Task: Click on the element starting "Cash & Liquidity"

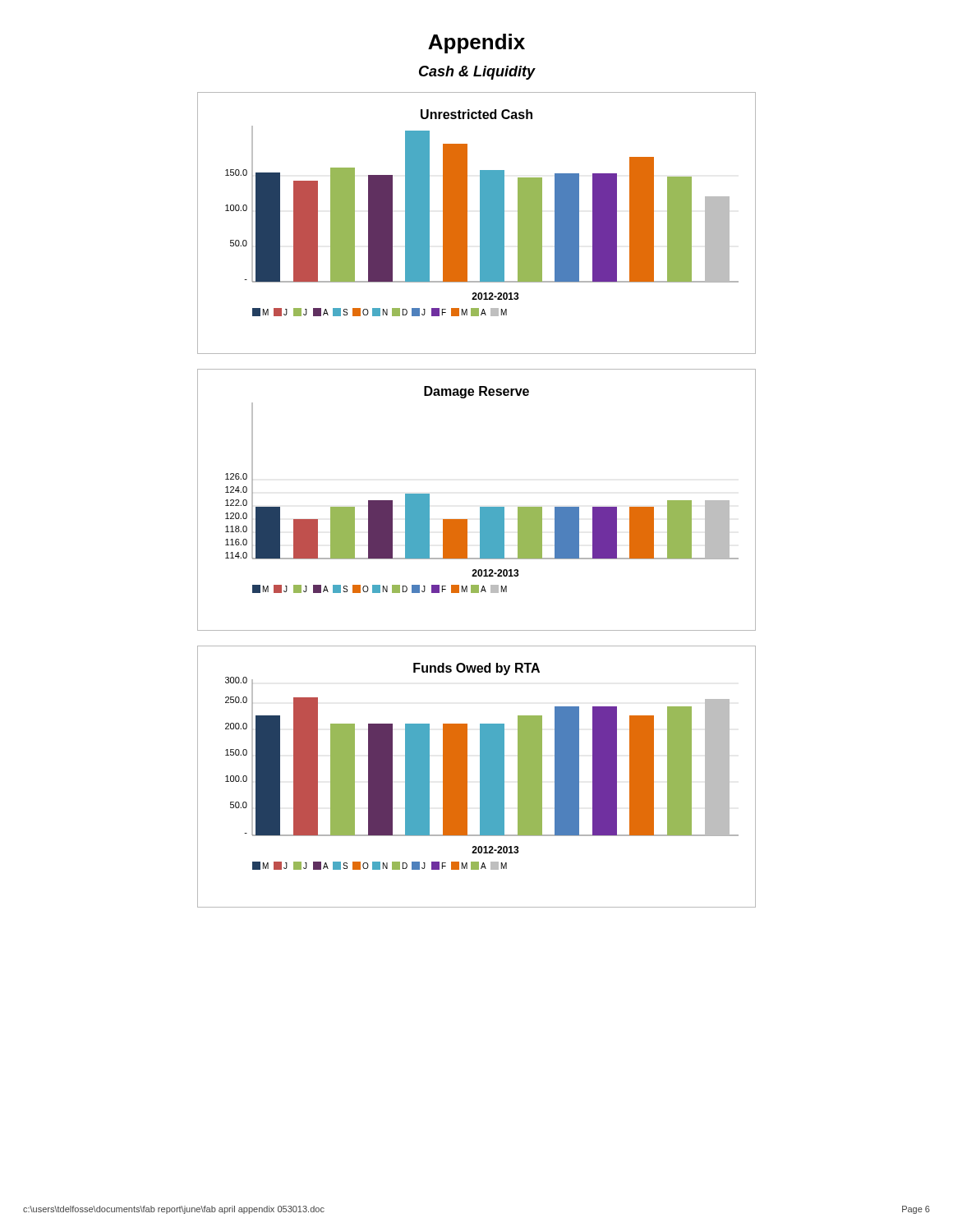Action: pos(476,71)
